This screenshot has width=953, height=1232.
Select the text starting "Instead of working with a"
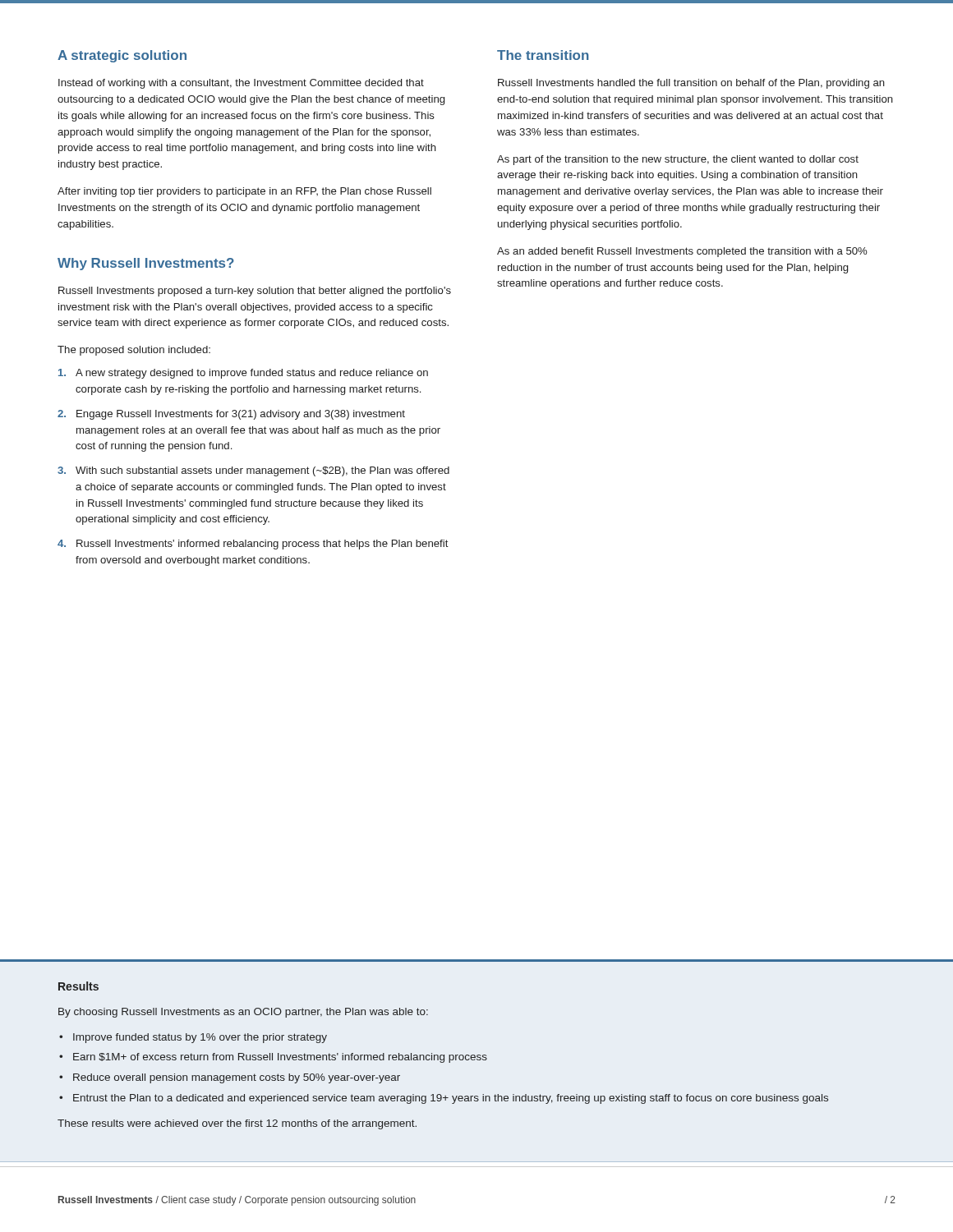257,124
